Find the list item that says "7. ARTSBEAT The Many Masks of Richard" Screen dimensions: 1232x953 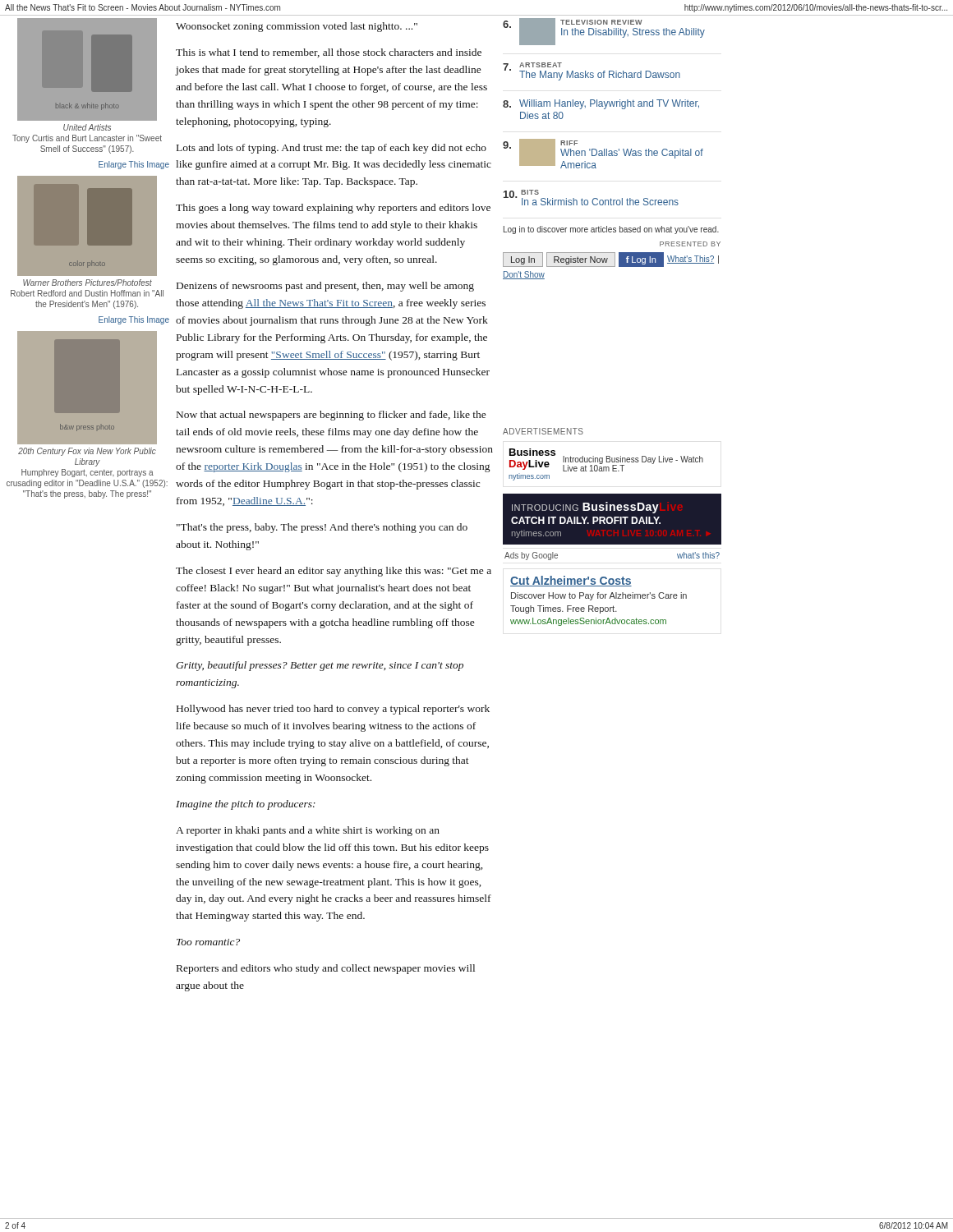[x=592, y=71]
